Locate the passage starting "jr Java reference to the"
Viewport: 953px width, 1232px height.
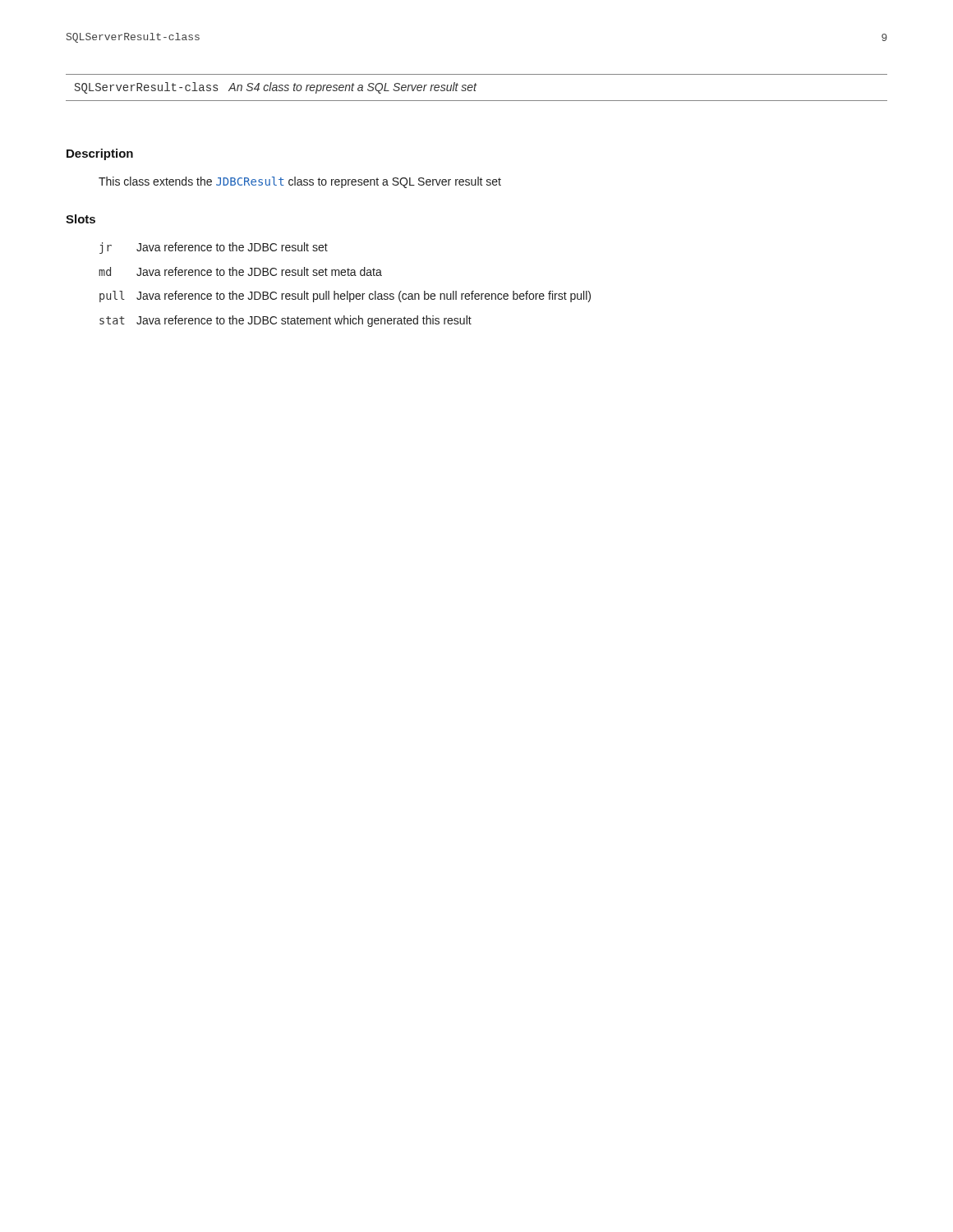click(214, 248)
